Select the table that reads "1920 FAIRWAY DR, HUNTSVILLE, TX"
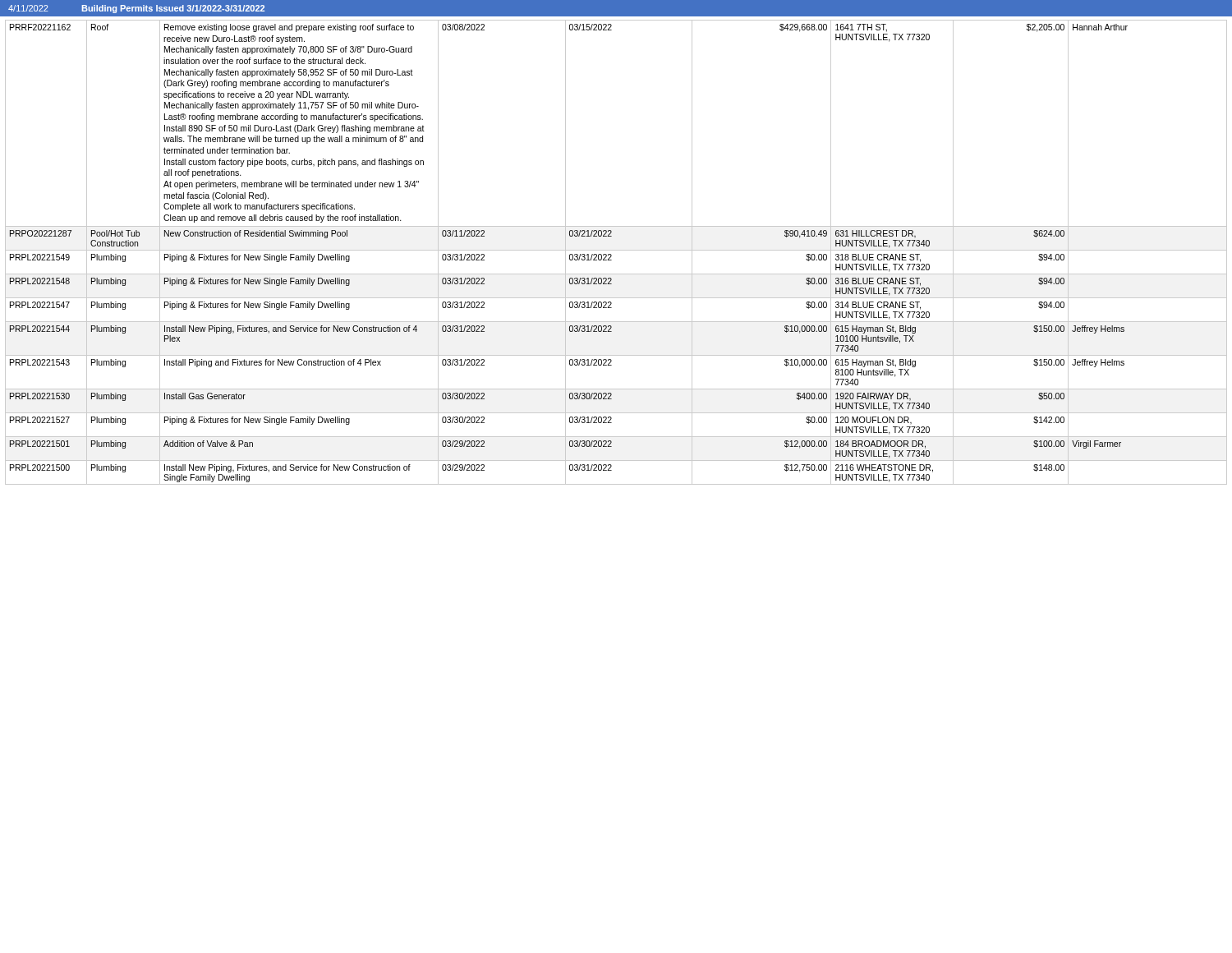 [616, 252]
